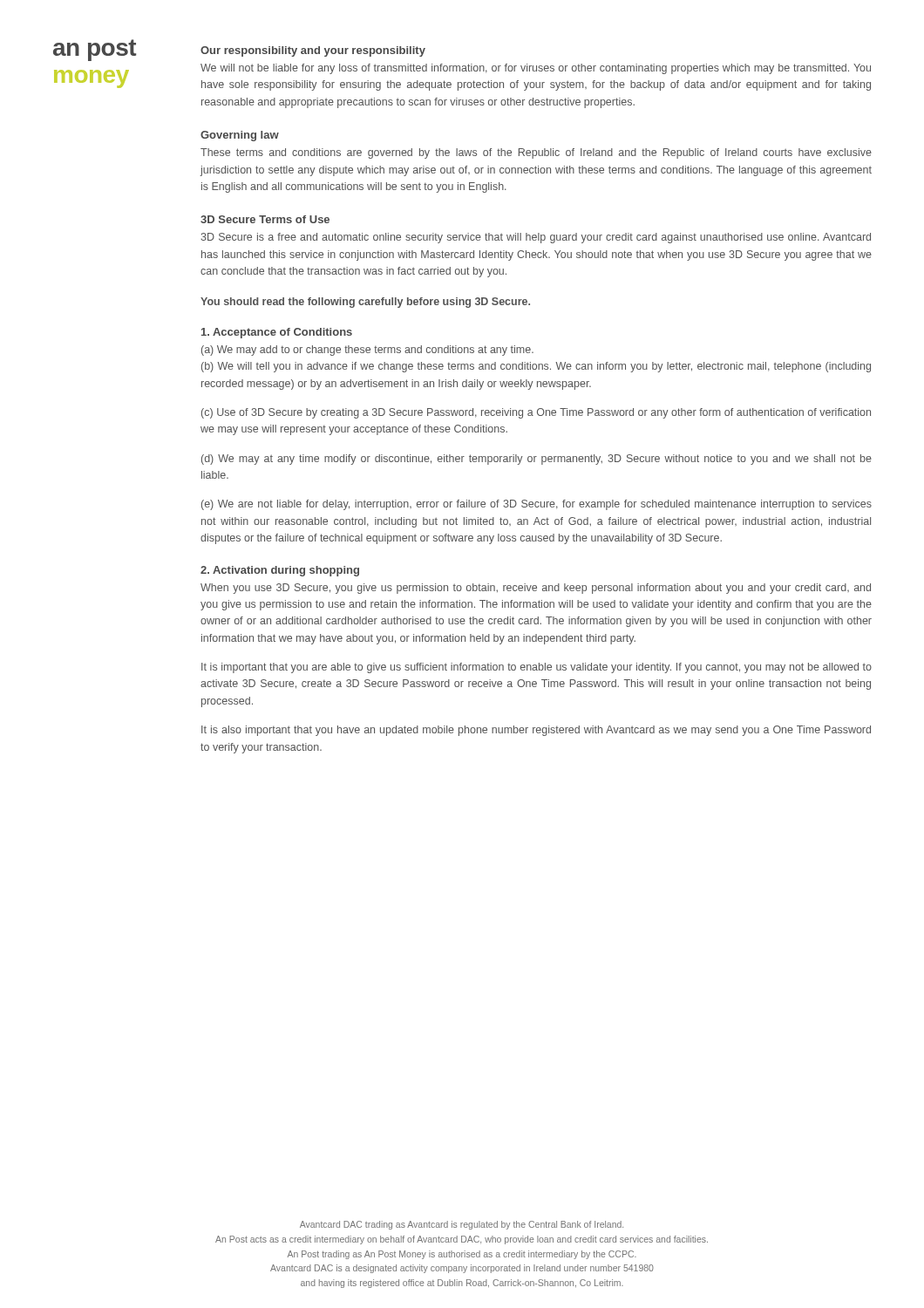Point to the block beginning "(a) We may add to or change"
The width and height of the screenshot is (924, 1308).
(x=367, y=349)
